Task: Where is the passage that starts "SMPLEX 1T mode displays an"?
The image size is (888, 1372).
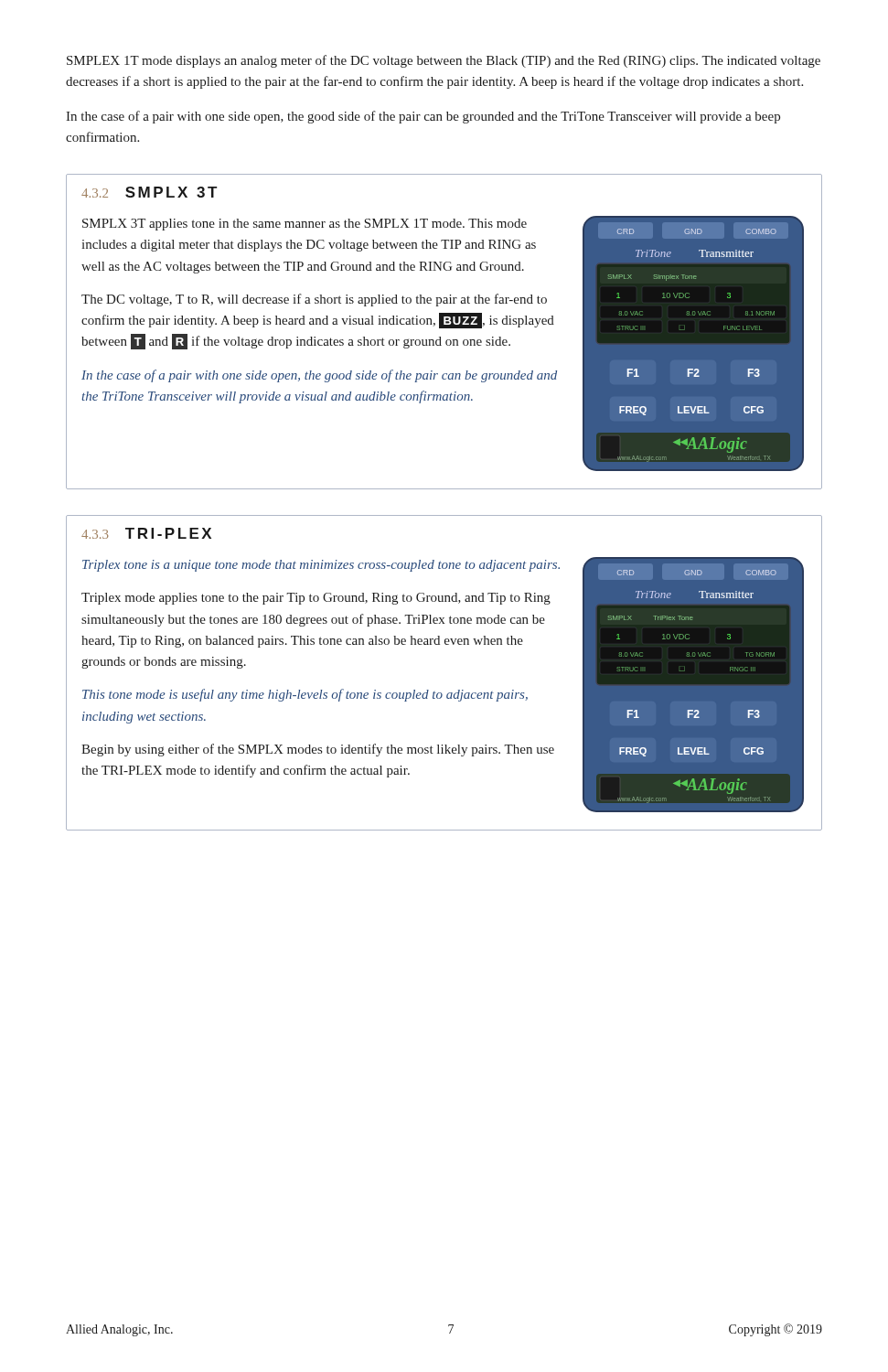Action: [x=443, y=71]
